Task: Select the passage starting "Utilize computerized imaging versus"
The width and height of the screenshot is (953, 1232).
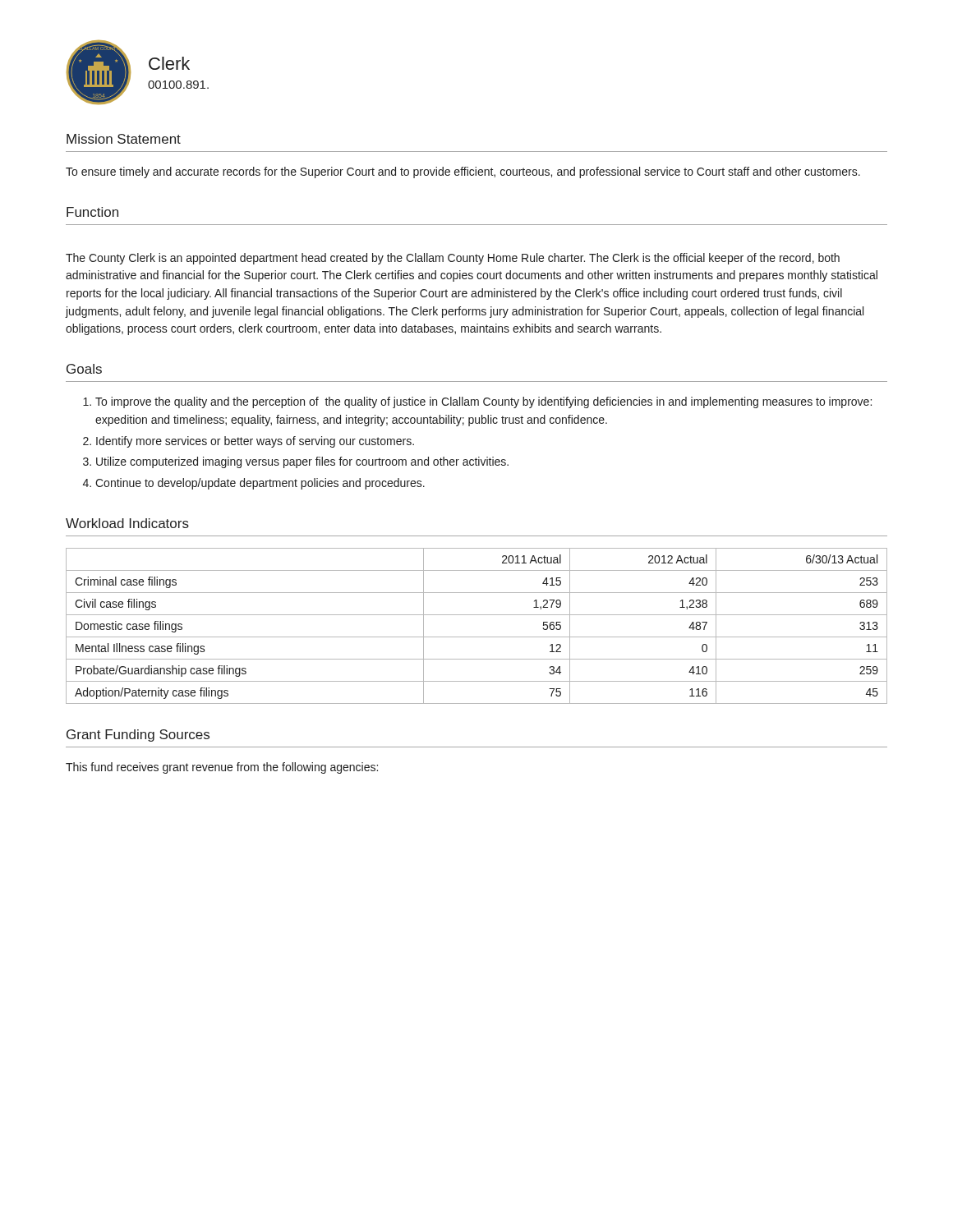Action: pyautogui.click(x=302, y=462)
